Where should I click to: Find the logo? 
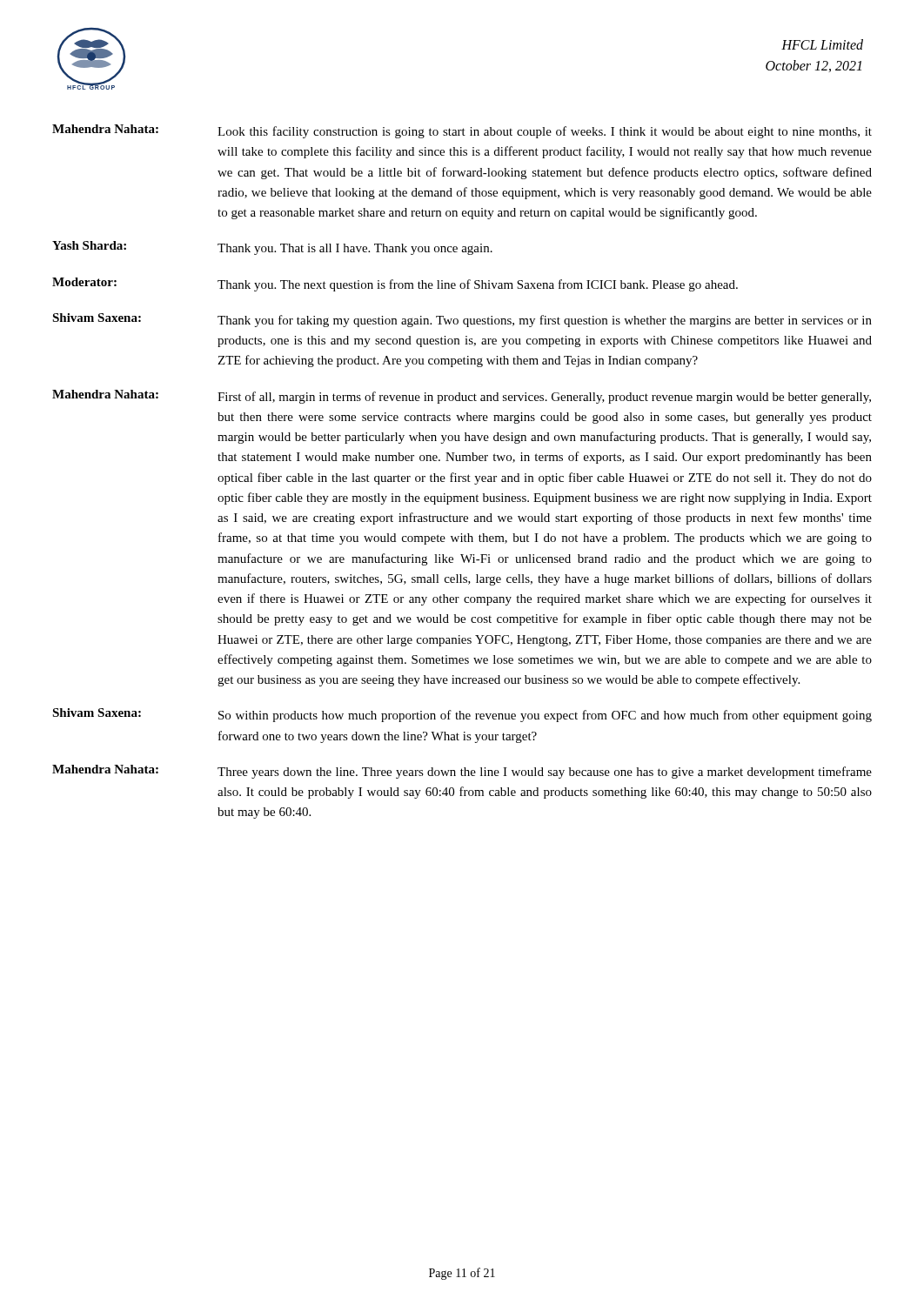pyautogui.click(x=91, y=61)
